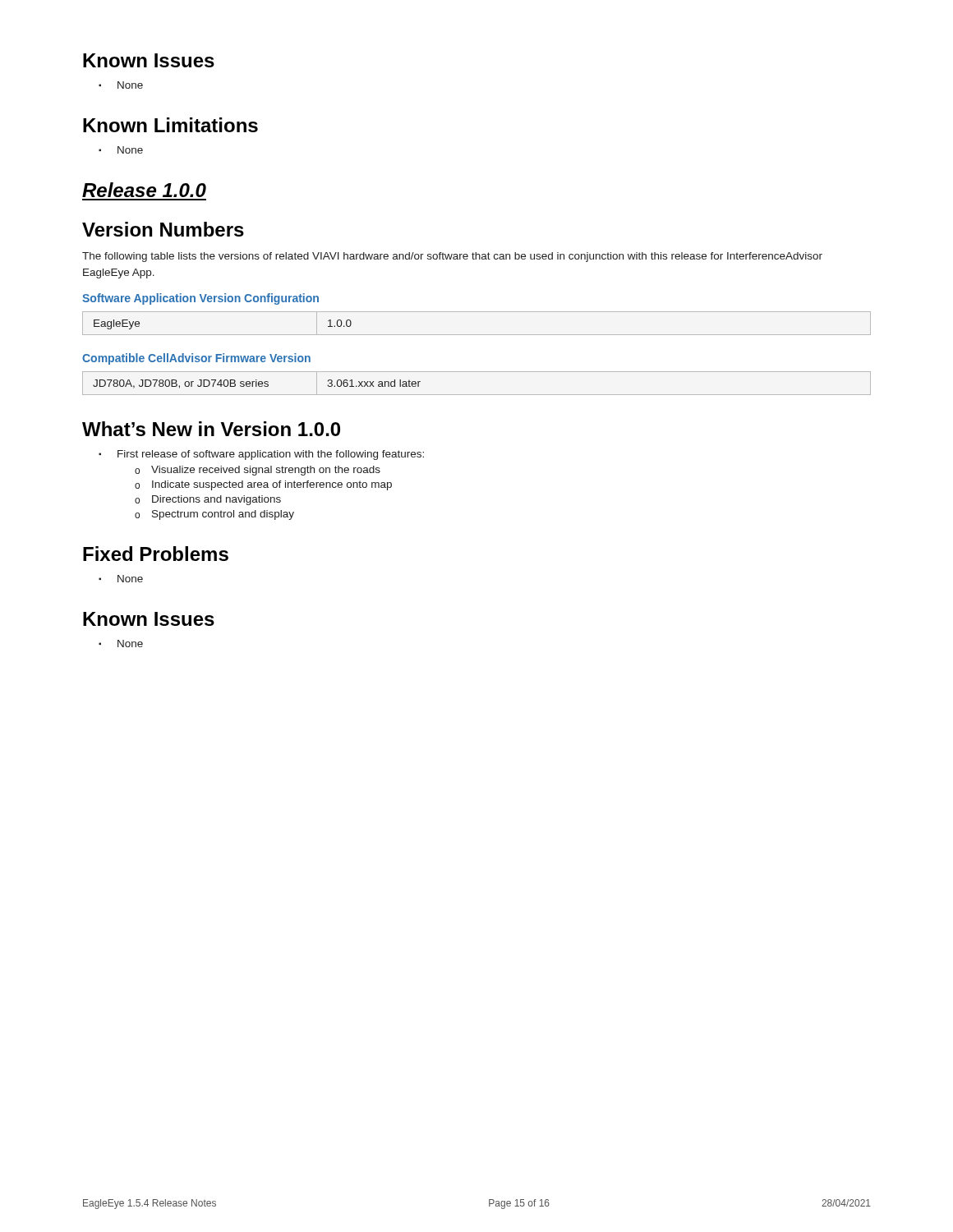Click on the table containing "3.061.xxx and later"

(x=476, y=383)
